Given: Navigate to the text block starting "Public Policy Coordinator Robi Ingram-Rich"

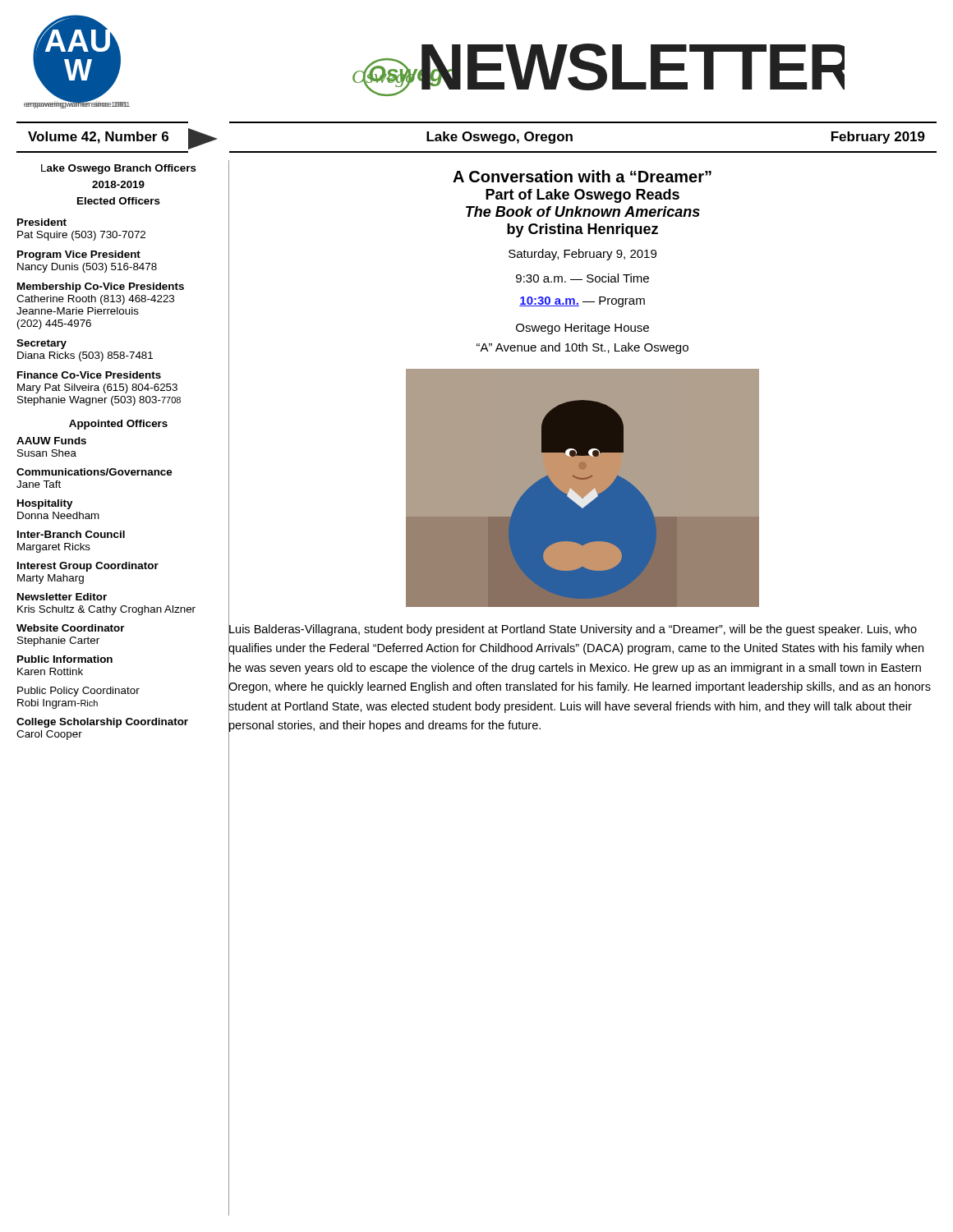Looking at the screenshot, I should click(x=118, y=697).
